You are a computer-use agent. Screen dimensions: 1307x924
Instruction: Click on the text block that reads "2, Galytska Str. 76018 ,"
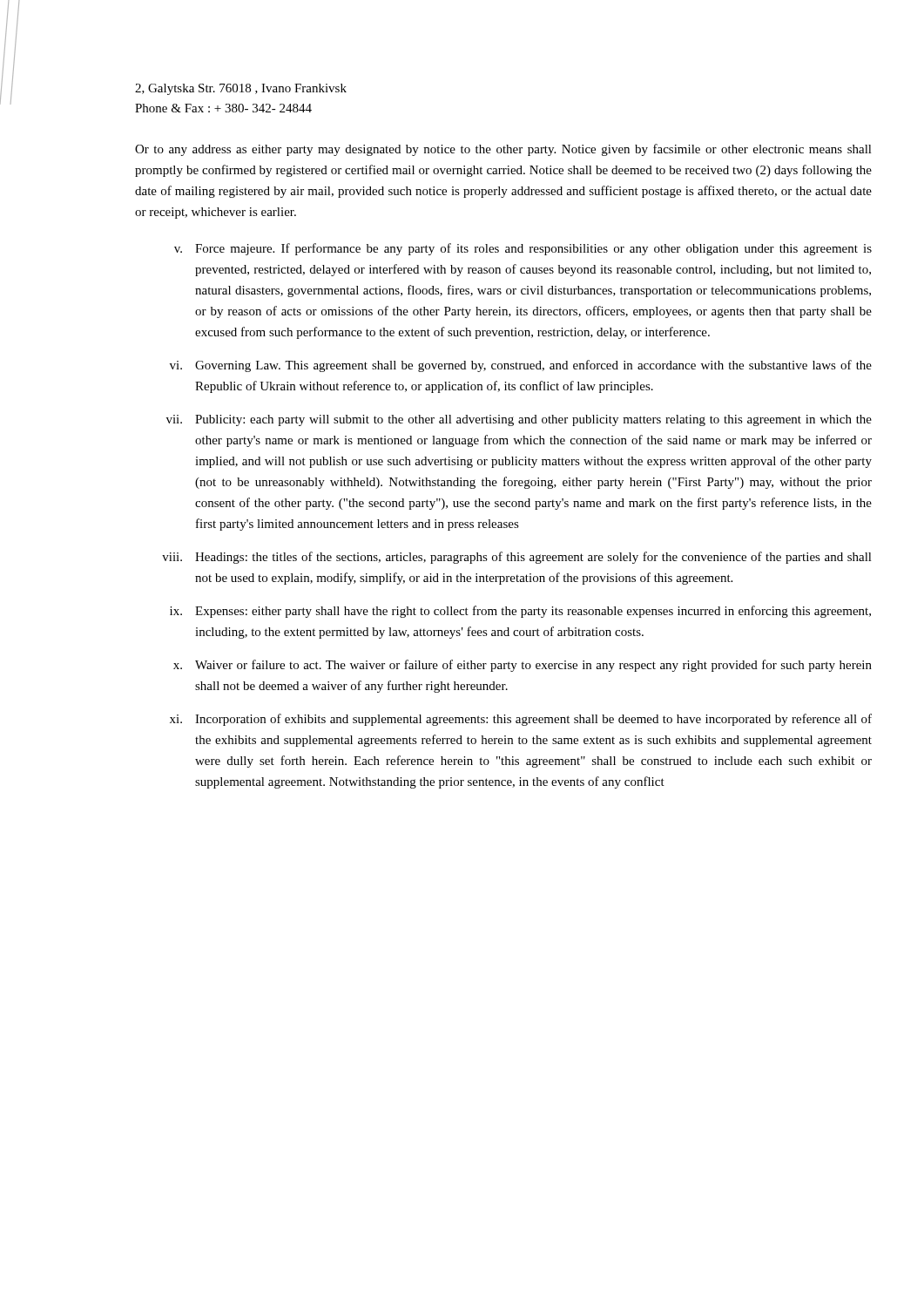click(241, 98)
